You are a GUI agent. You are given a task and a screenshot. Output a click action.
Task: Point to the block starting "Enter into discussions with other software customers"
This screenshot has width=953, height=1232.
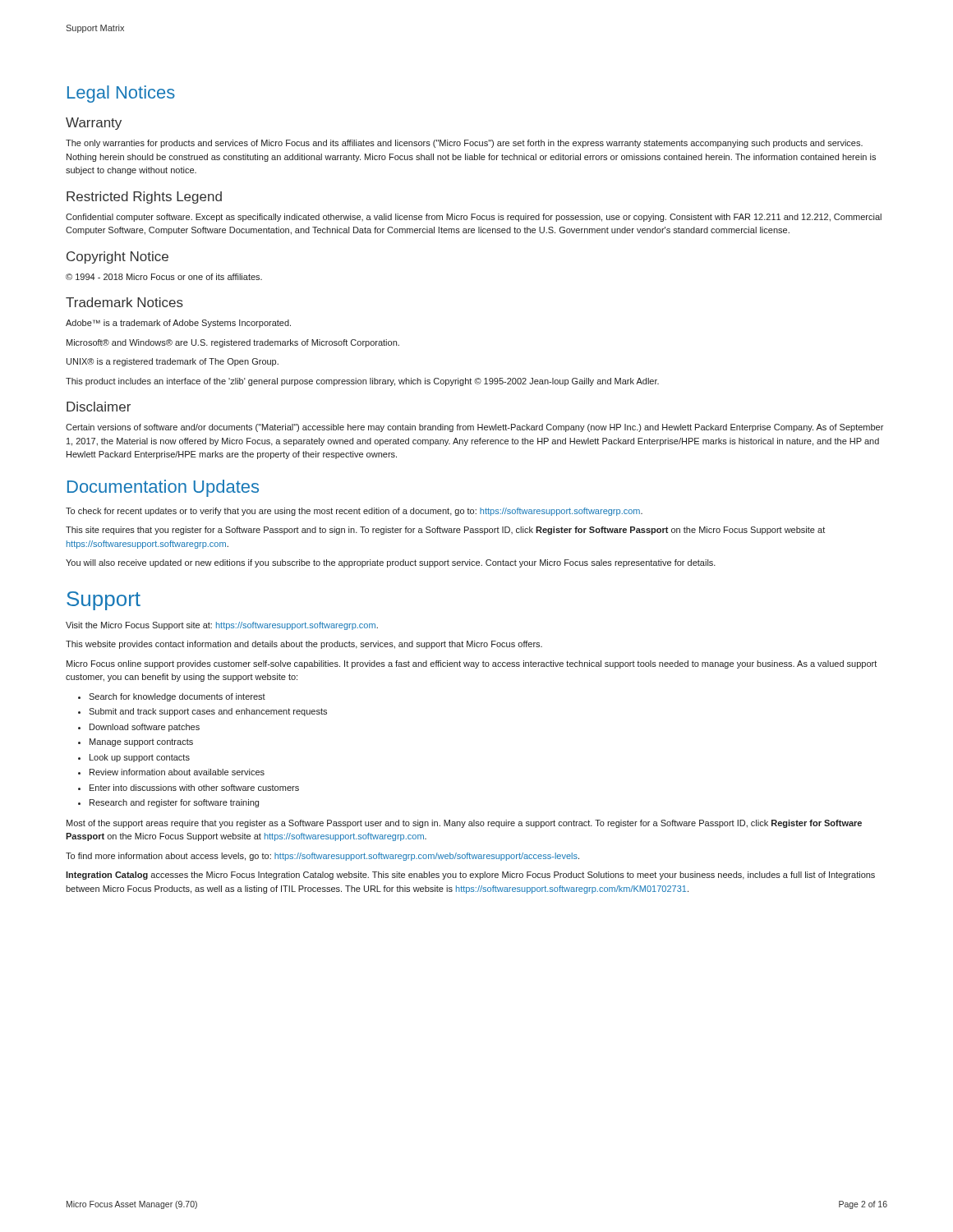pyautogui.click(x=194, y=788)
